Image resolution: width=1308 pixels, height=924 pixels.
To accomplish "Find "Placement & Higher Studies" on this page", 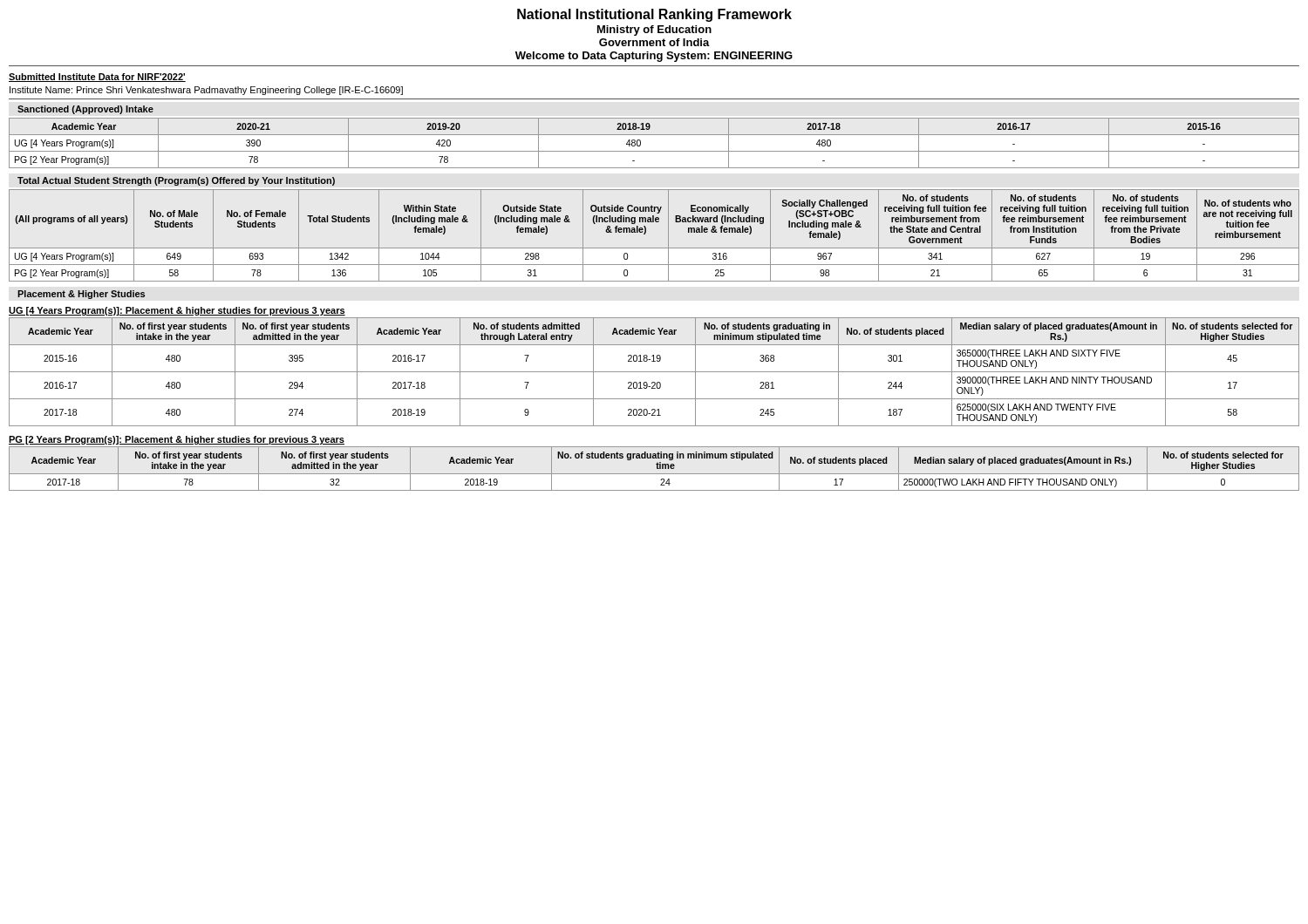I will [81, 294].
